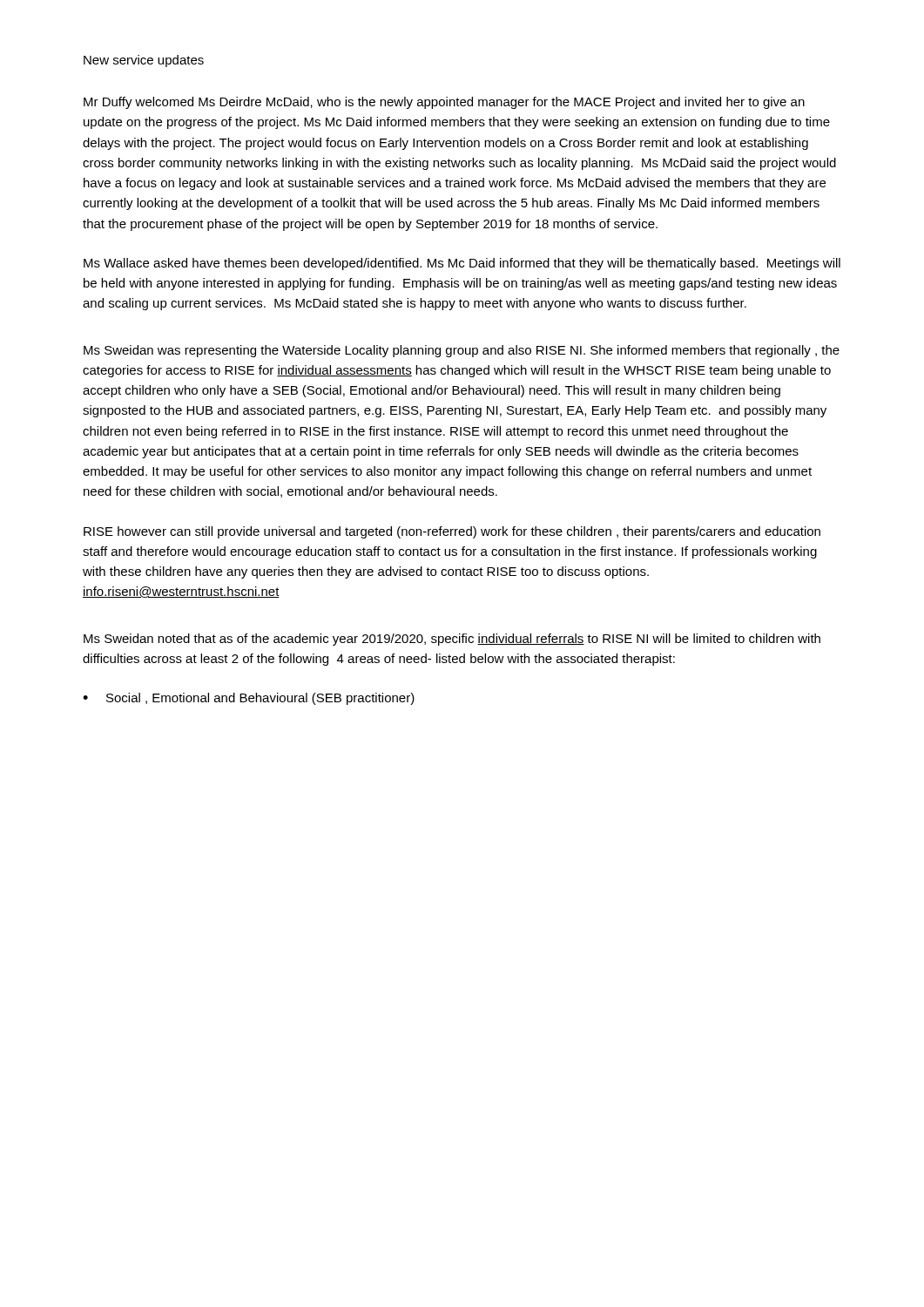Viewport: 924px width, 1307px height.
Task: Find the block on this page that starts "Mr Duffy welcomed Ms Deirdre"
Action: [460, 162]
